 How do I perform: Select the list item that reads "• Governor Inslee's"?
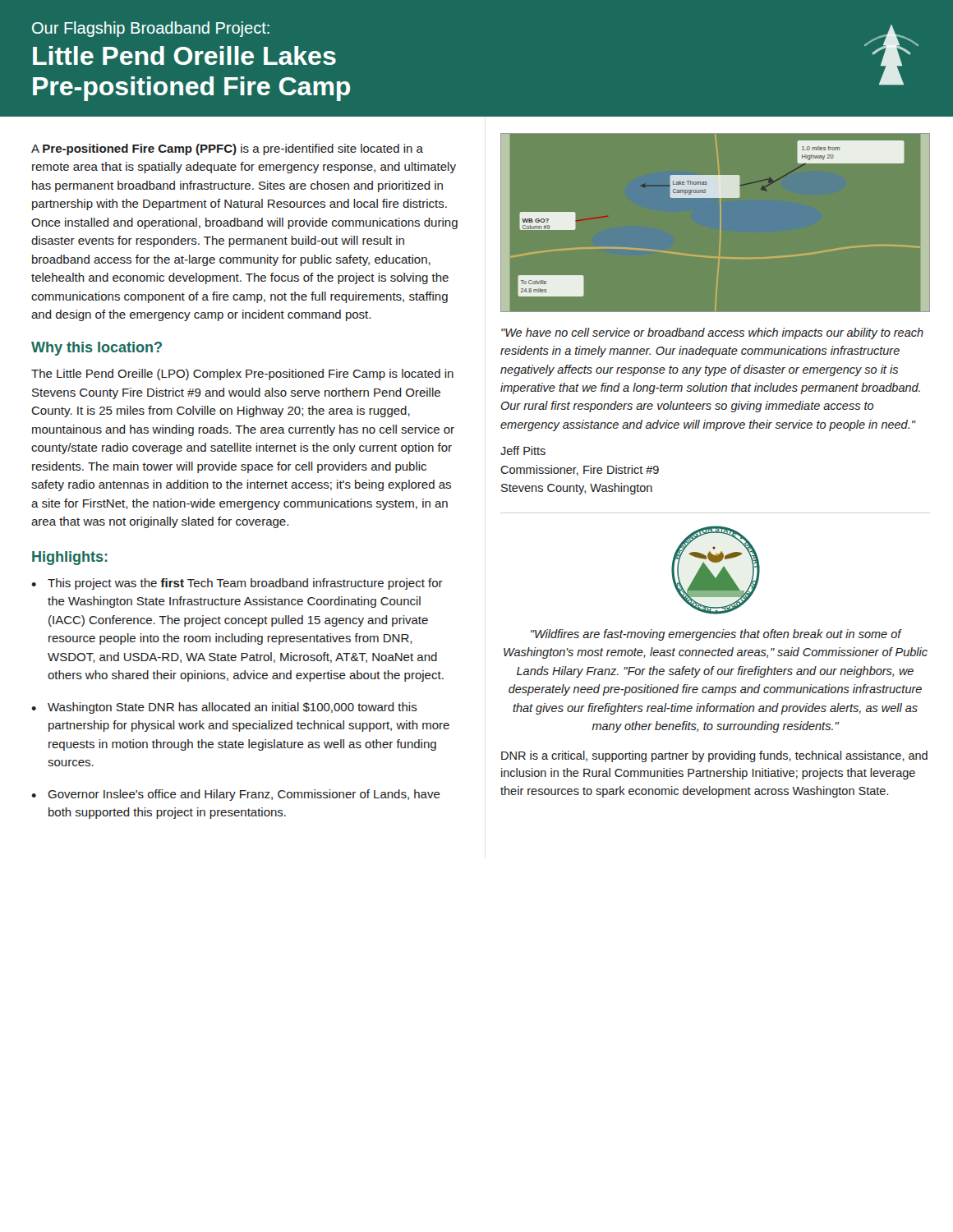point(246,804)
